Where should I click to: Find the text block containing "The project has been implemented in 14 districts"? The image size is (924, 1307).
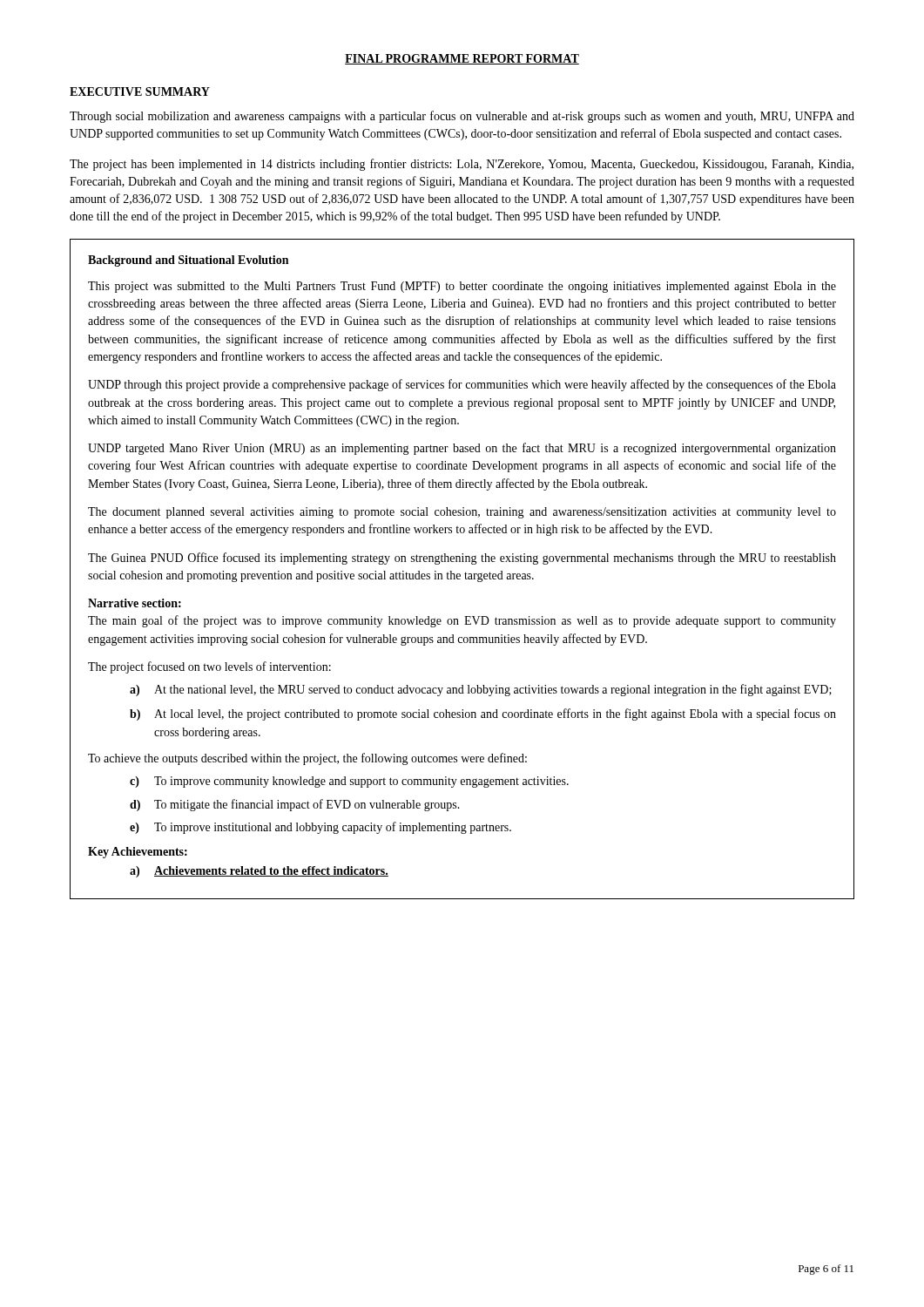[x=462, y=190]
